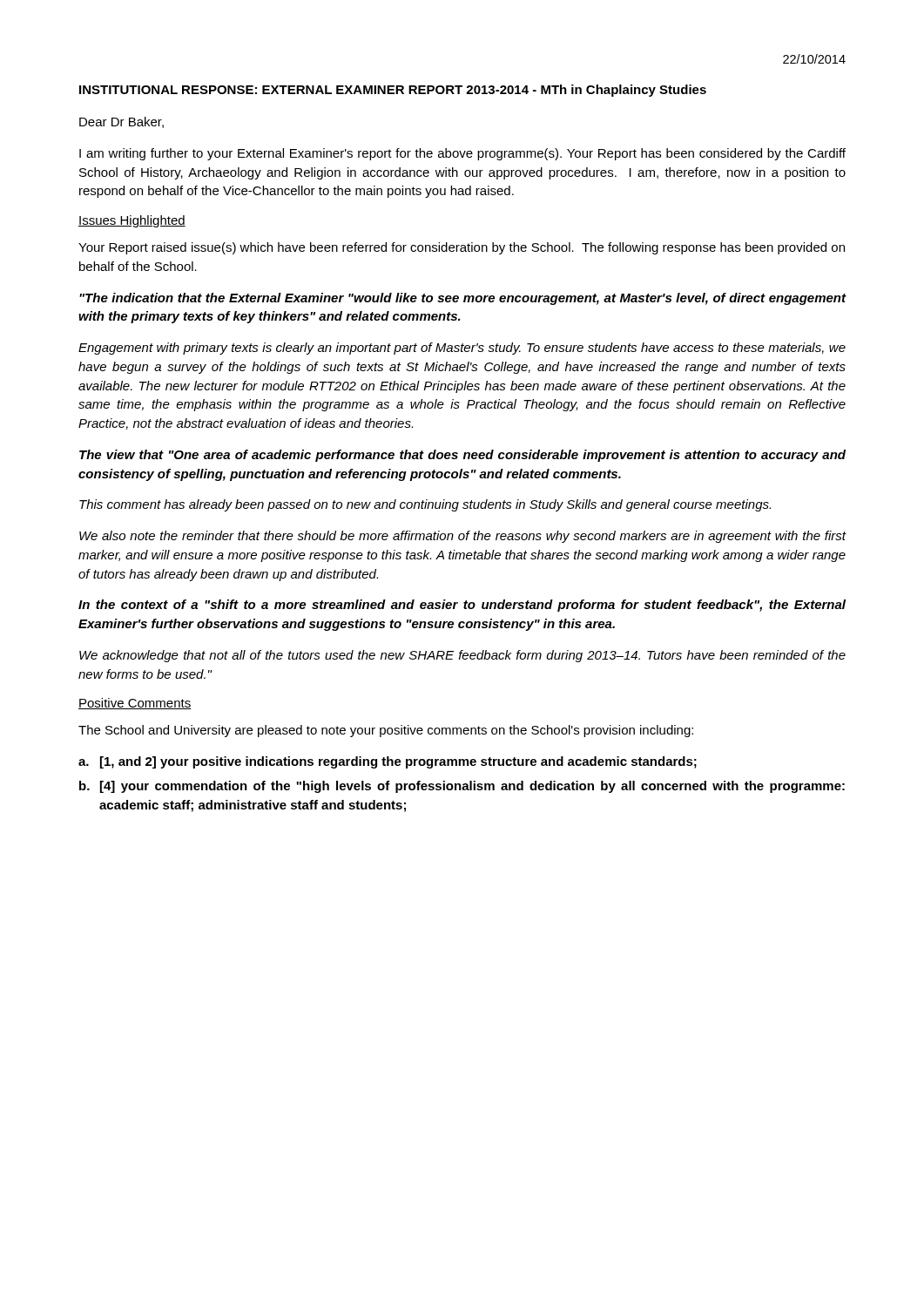Select the text block starting "This comment has"

click(x=425, y=504)
